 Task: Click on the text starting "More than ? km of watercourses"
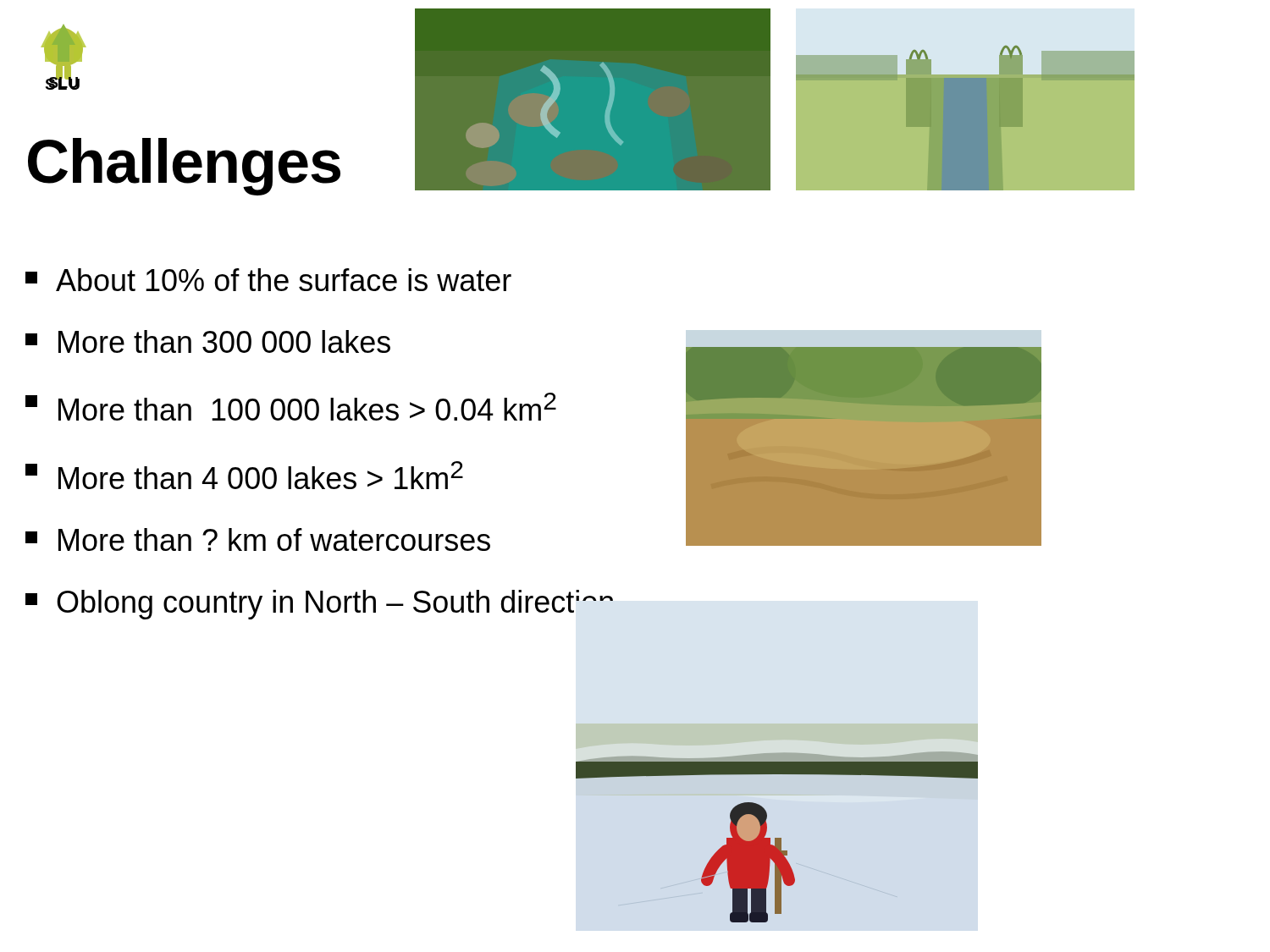[258, 540]
